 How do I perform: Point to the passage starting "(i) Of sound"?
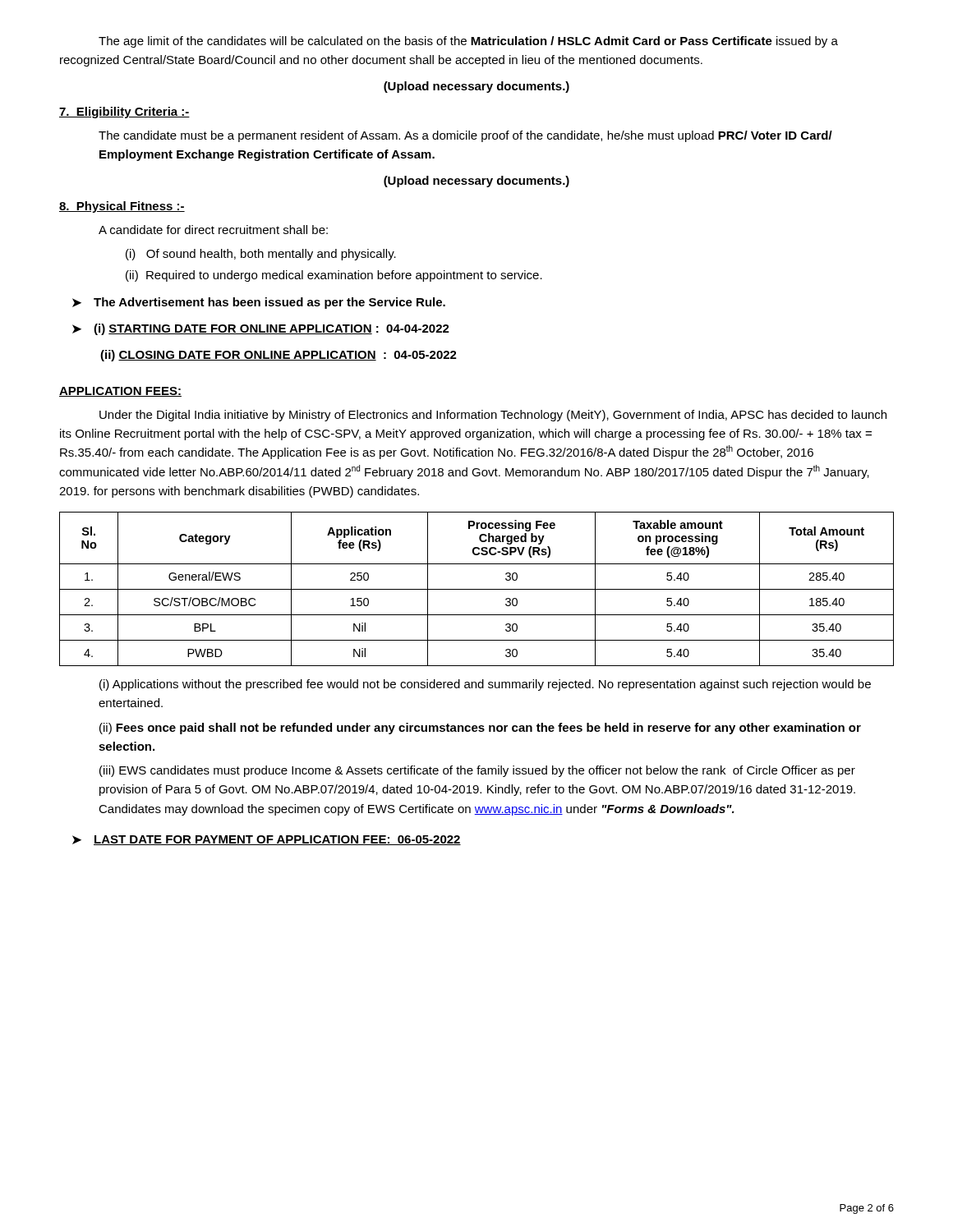[x=261, y=254]
